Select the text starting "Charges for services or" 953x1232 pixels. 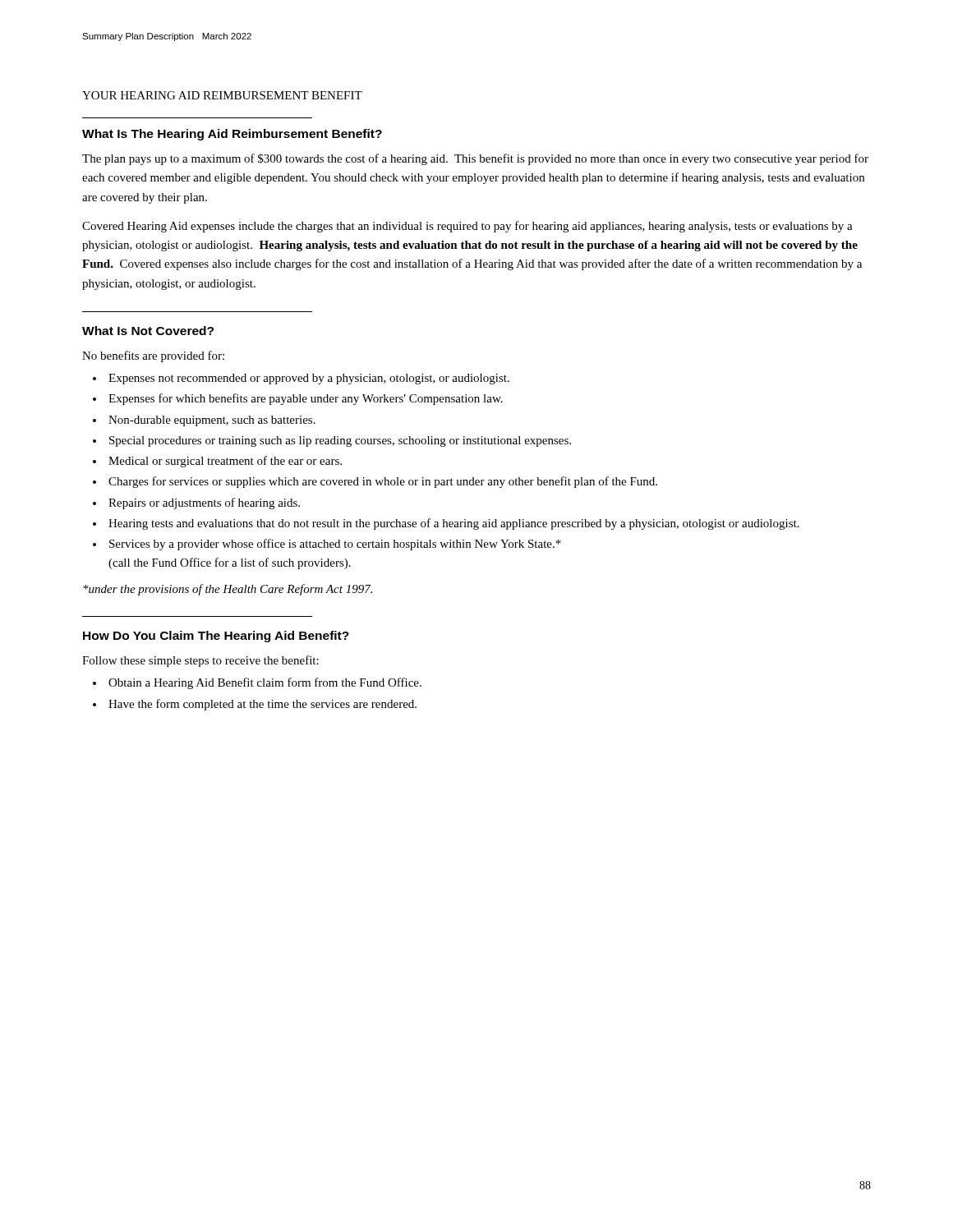[x=383, y=482]
